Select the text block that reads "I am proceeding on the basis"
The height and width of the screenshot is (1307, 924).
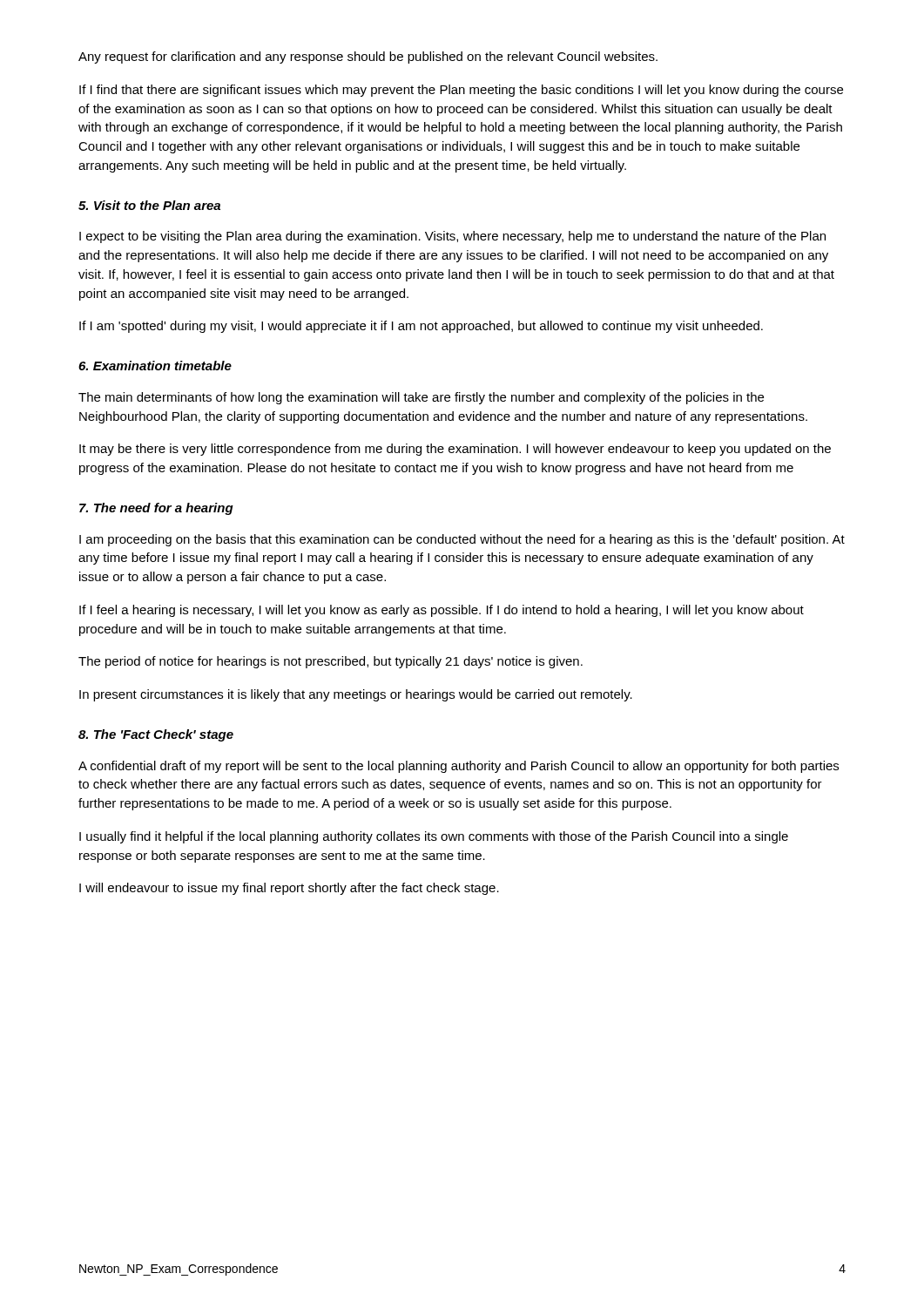click(462, 558)
